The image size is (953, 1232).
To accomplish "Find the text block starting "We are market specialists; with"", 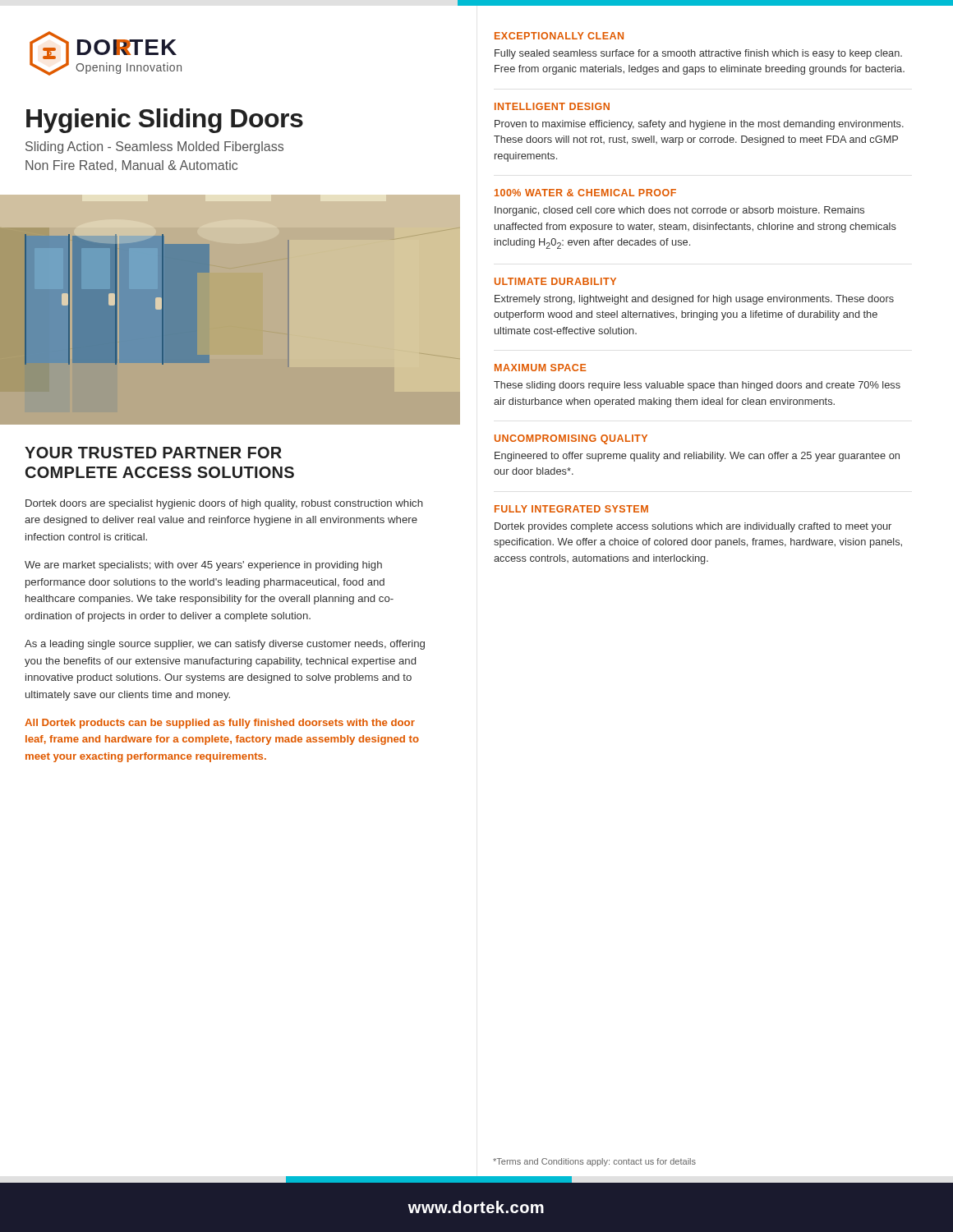I will [x=230, y=591].
